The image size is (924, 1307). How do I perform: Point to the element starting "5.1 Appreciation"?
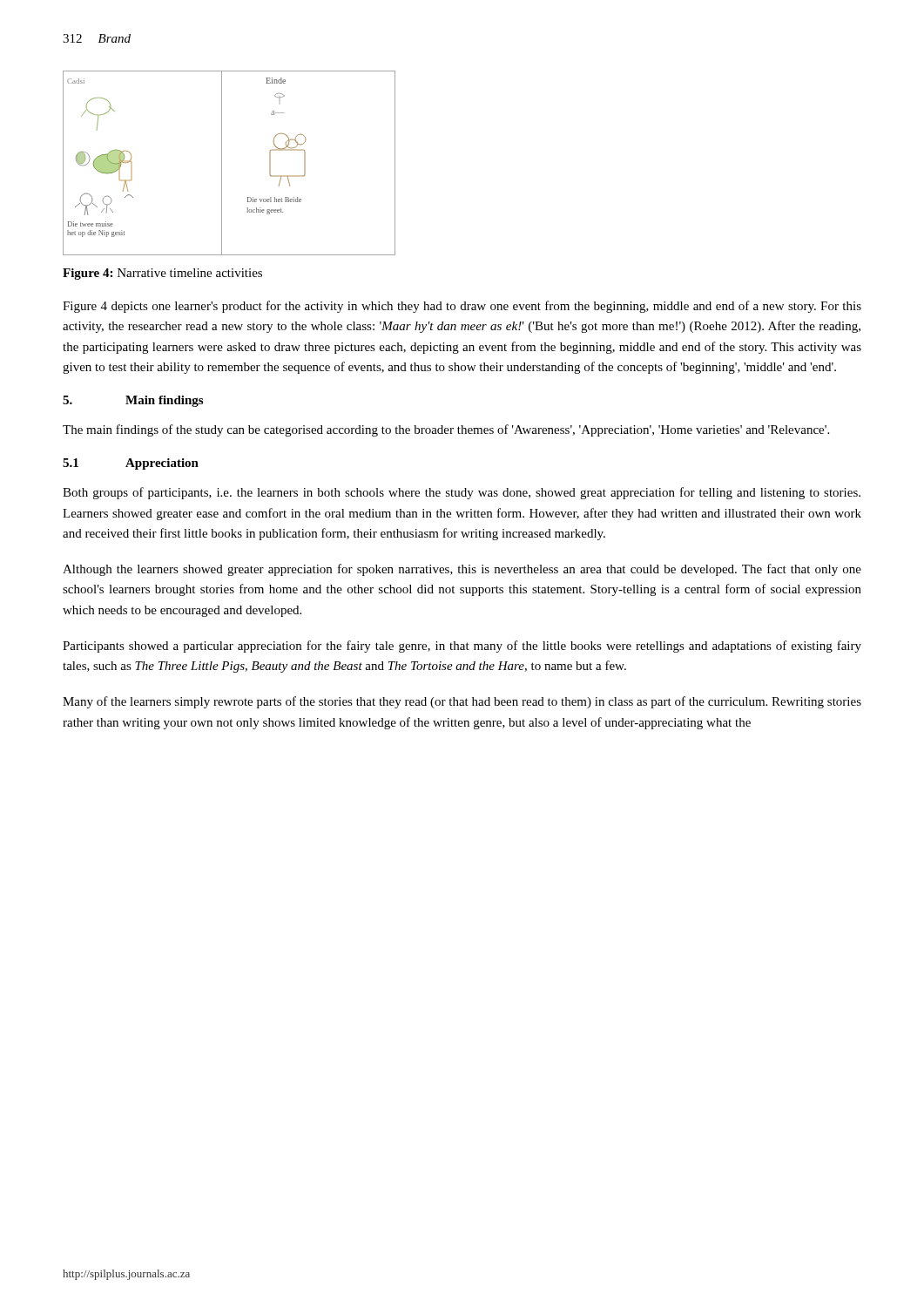coord(131,463)
